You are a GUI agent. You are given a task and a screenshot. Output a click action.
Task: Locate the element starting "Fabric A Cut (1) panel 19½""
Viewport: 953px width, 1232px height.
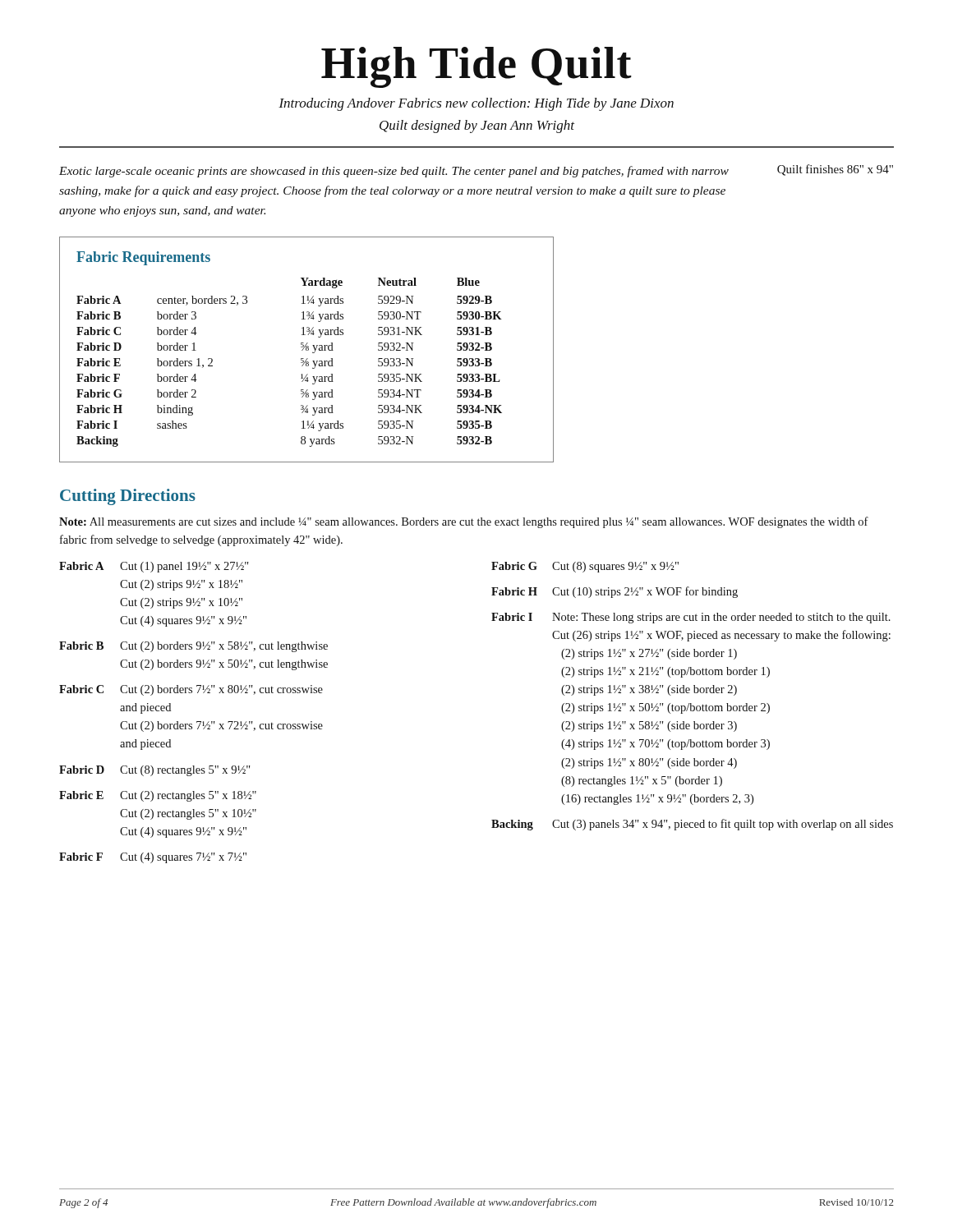click(154, 567)
